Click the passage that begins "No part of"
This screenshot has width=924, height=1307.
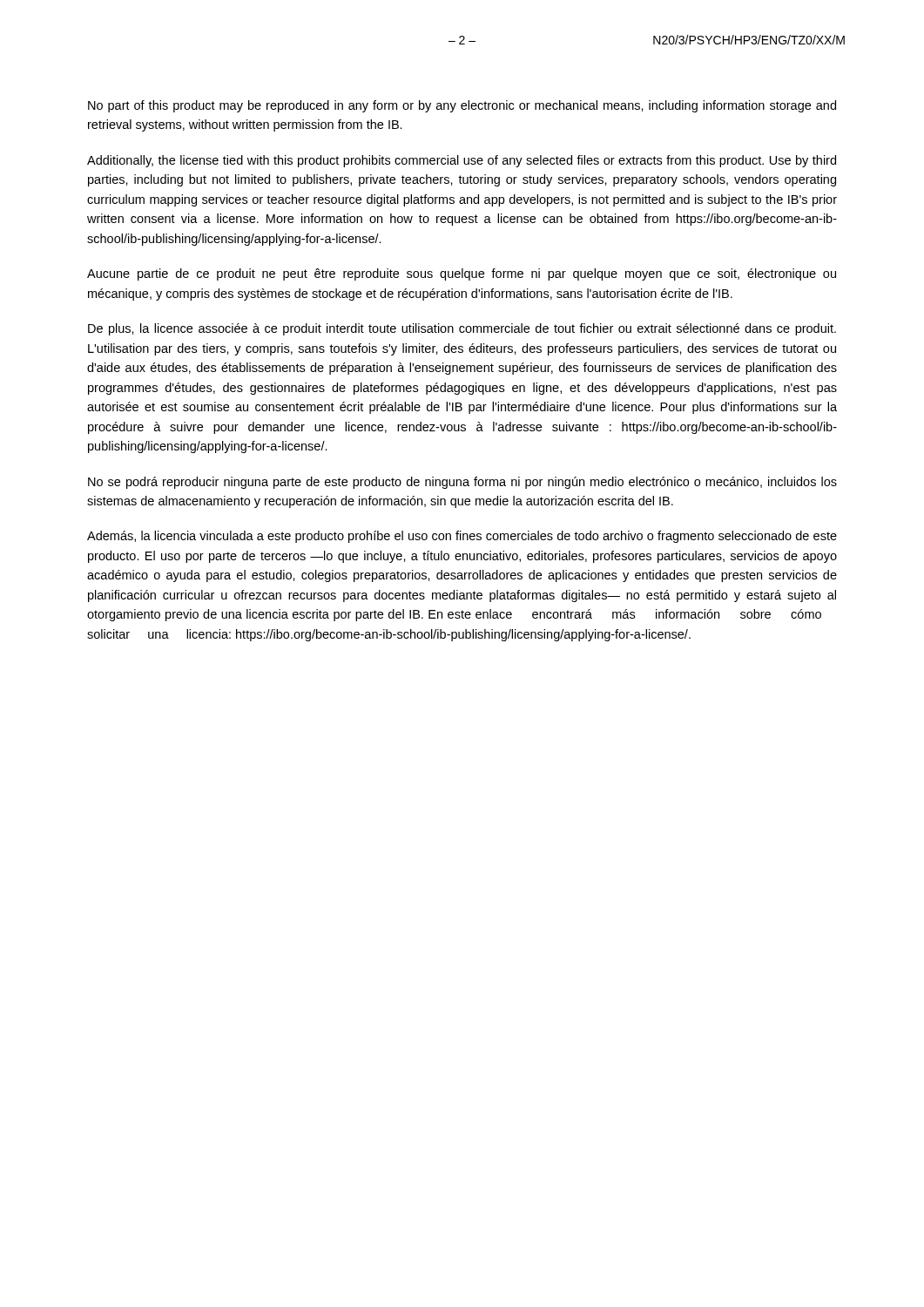(x=462, y=115)
